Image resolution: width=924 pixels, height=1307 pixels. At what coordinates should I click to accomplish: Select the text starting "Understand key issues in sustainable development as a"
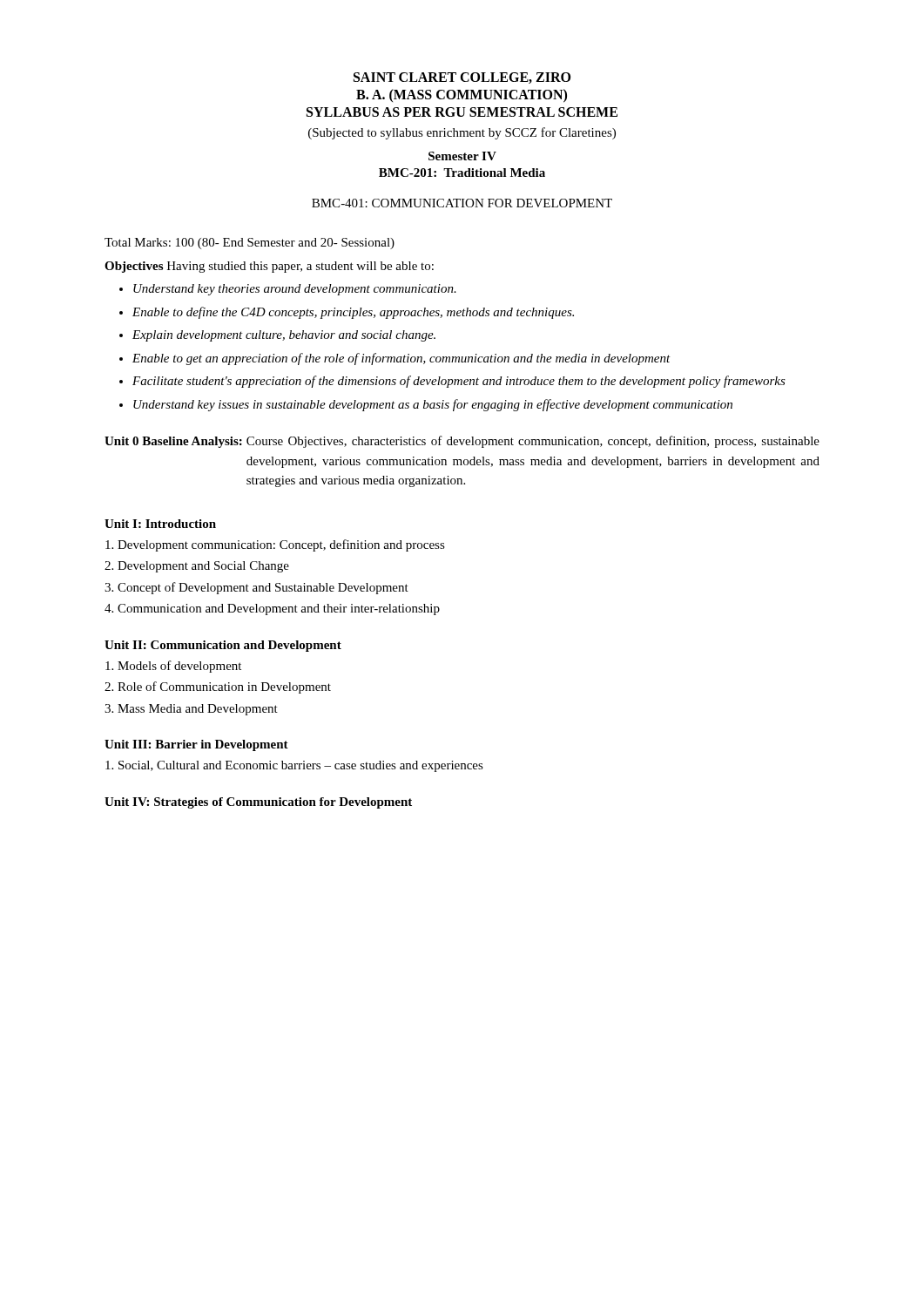tap(433, 404)
